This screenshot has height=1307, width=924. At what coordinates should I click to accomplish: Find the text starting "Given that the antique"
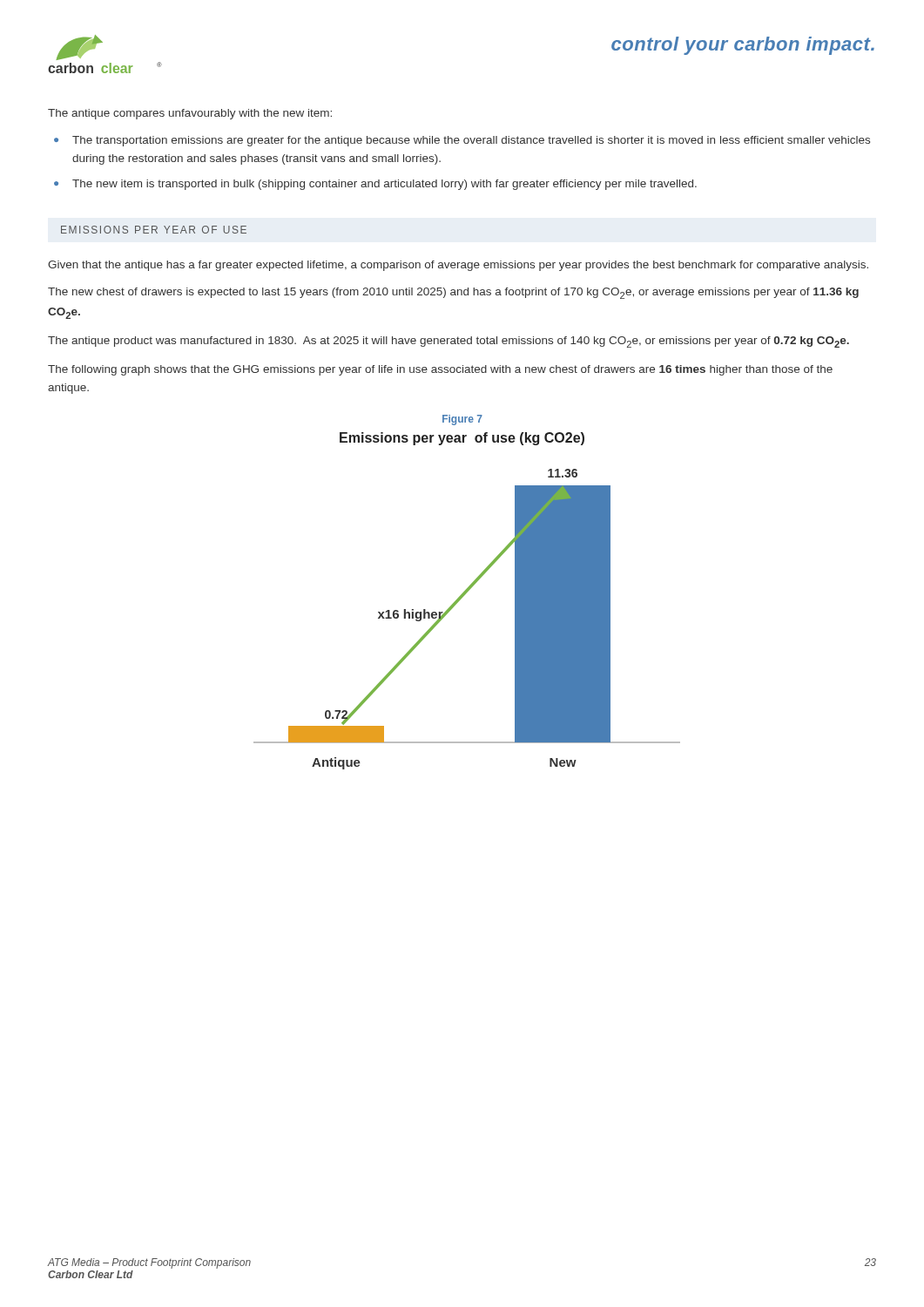click(x=459, y=264)
